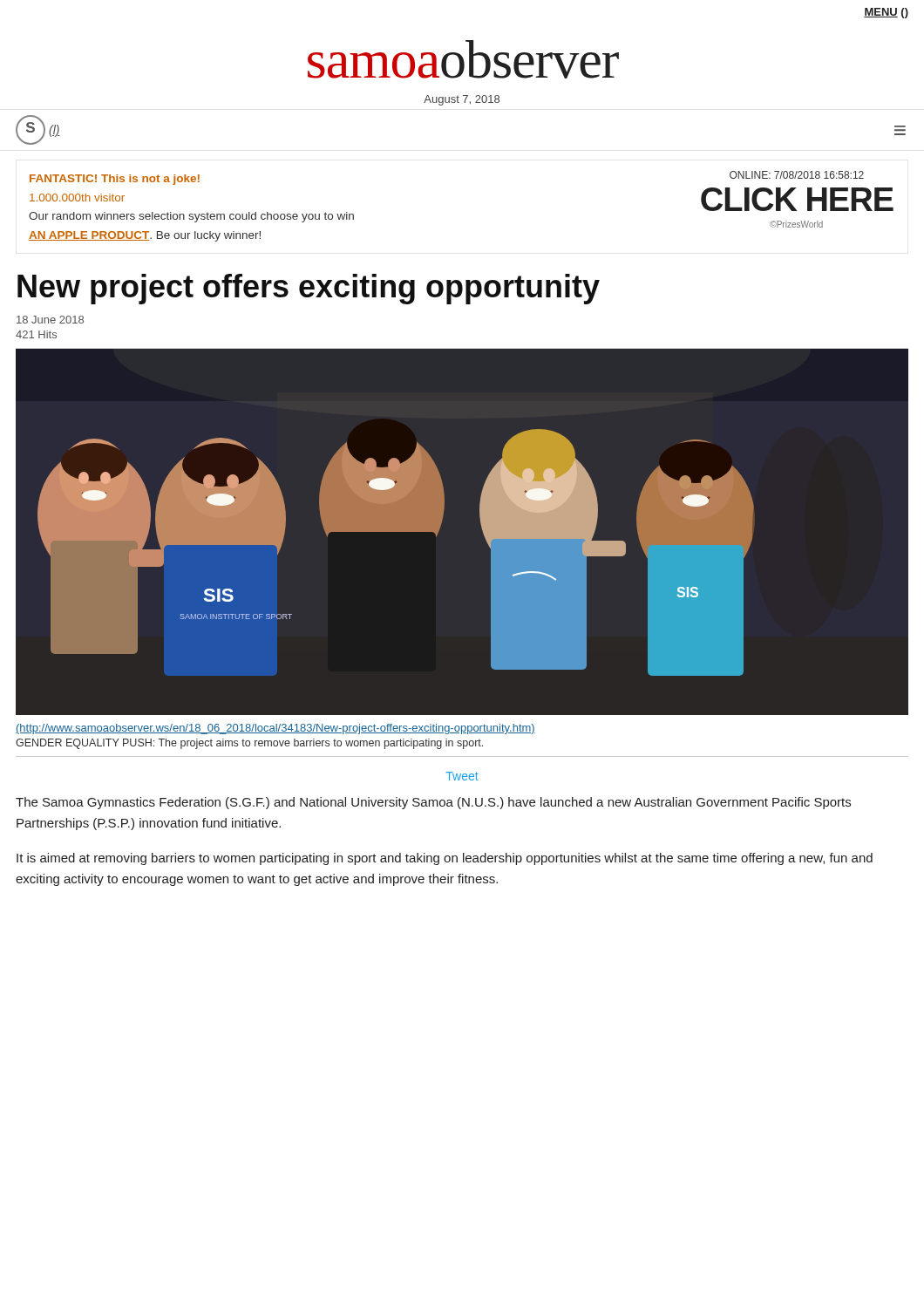This screenshot has width=924, height=1308.
Task: Select the photo
Action: [x=462, y=533]
